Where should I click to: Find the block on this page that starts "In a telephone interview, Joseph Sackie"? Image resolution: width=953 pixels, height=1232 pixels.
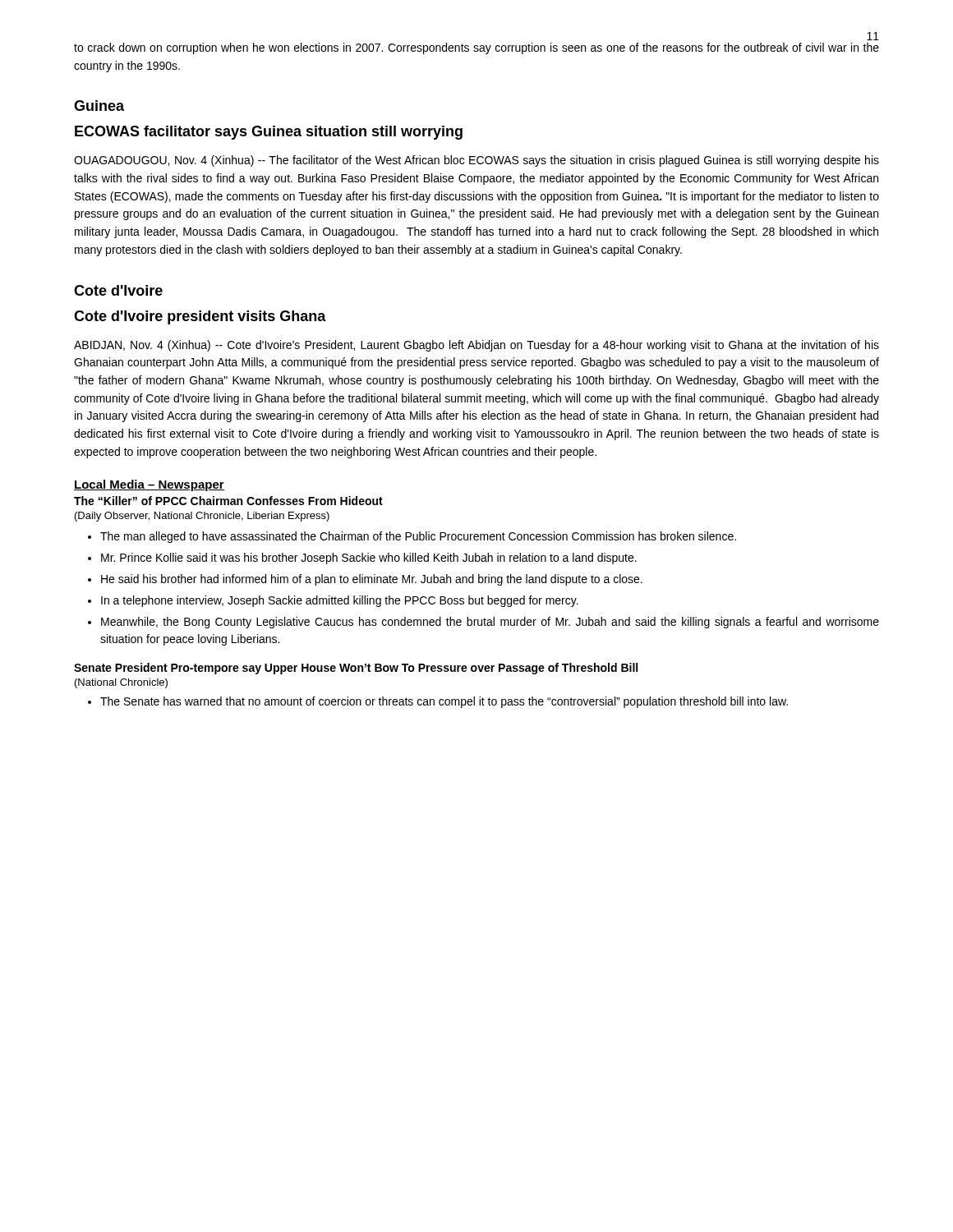[490, 601]
